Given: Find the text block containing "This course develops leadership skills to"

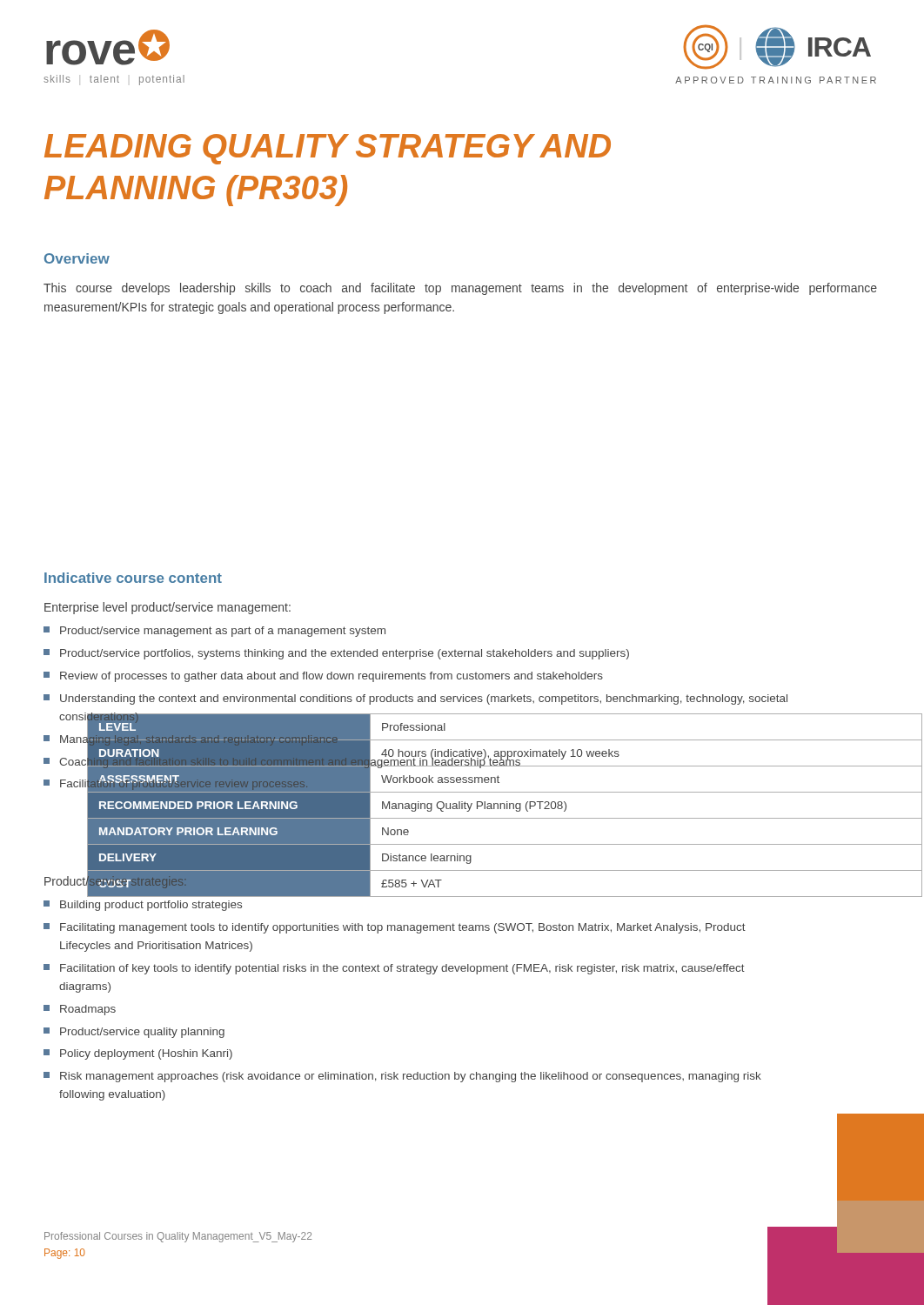Looking at the screenshot, I should tap(460, 298).
